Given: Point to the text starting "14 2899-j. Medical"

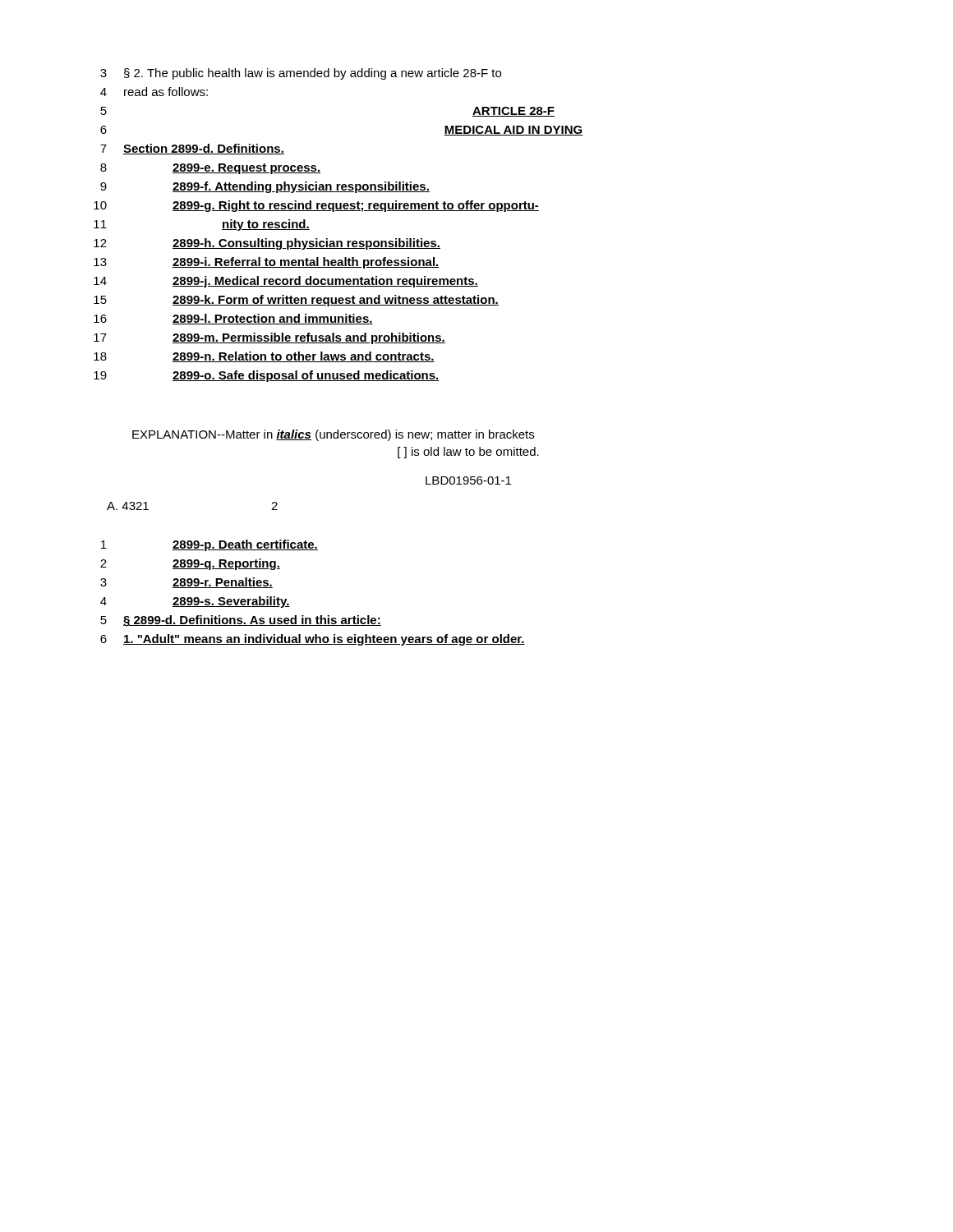Looking at the screenshot, I should 468,280.
